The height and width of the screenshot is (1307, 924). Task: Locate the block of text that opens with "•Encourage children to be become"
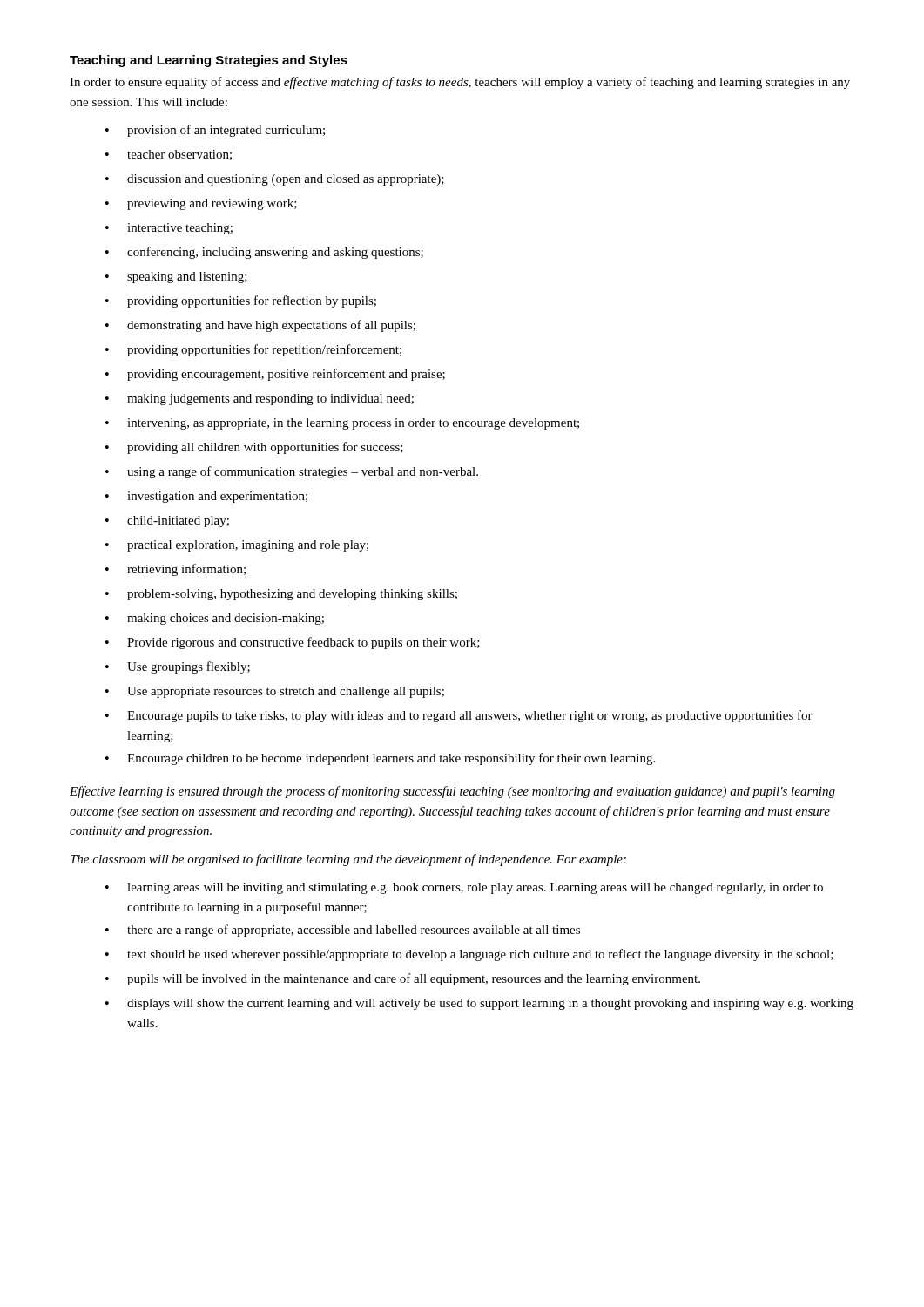pos(479,759)
